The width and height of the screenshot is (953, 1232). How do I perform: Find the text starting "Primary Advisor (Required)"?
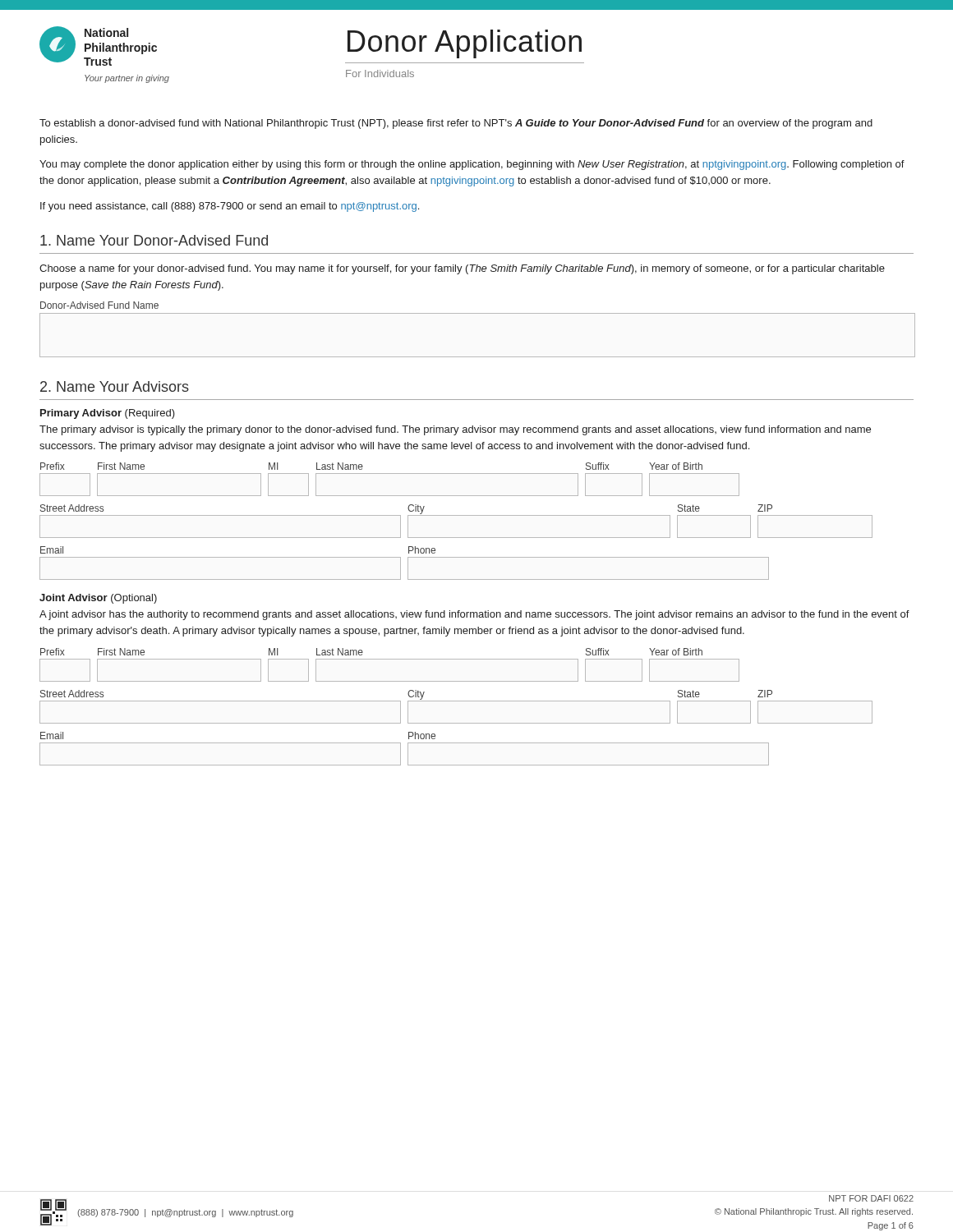point(108,414)
